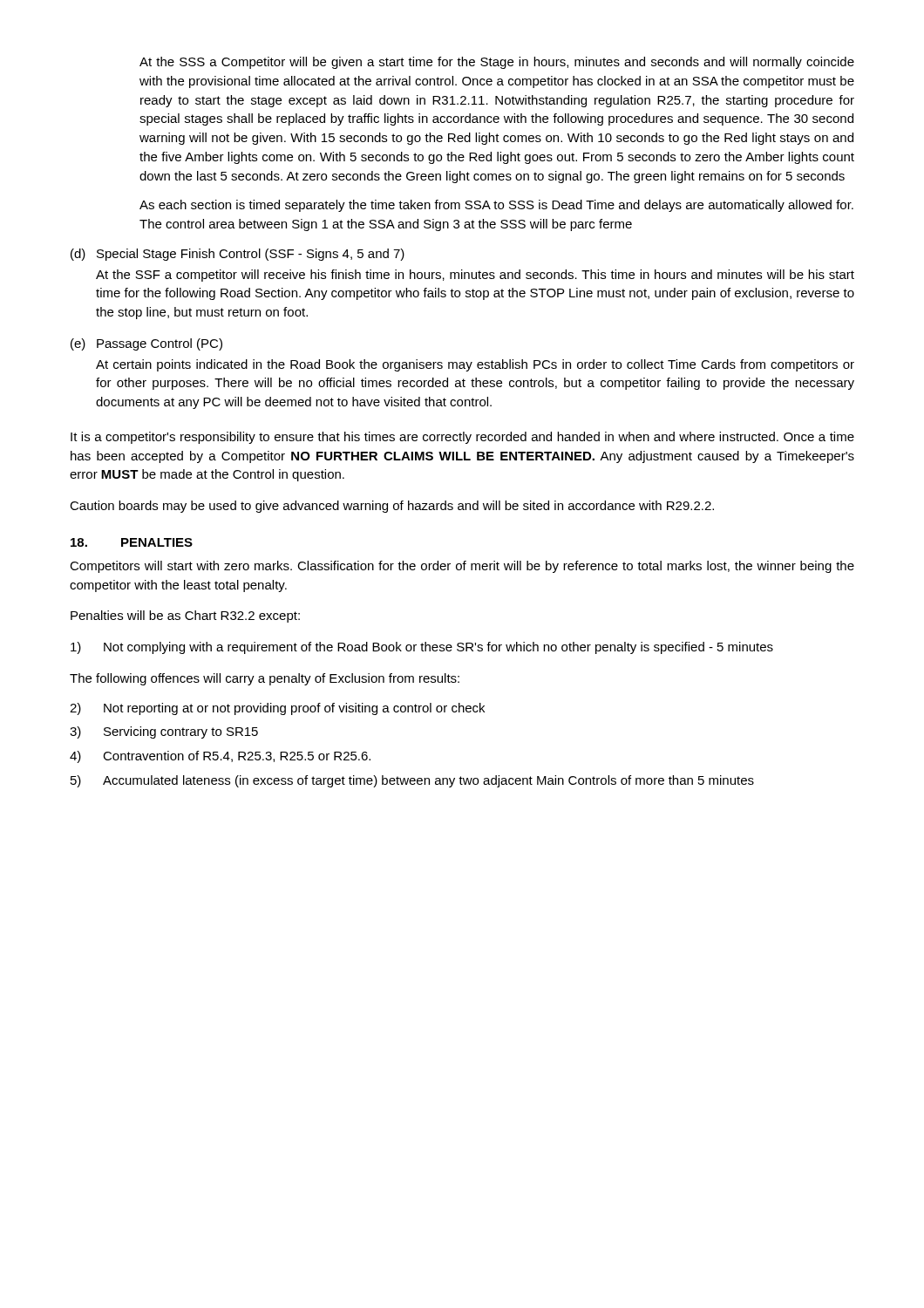Viewport: 924px width, 1308px height.
Task: Locate the list item with the text "5) Accumulated lateness (in excess of"
Action: pyautogui.click(x=462, y=780)
